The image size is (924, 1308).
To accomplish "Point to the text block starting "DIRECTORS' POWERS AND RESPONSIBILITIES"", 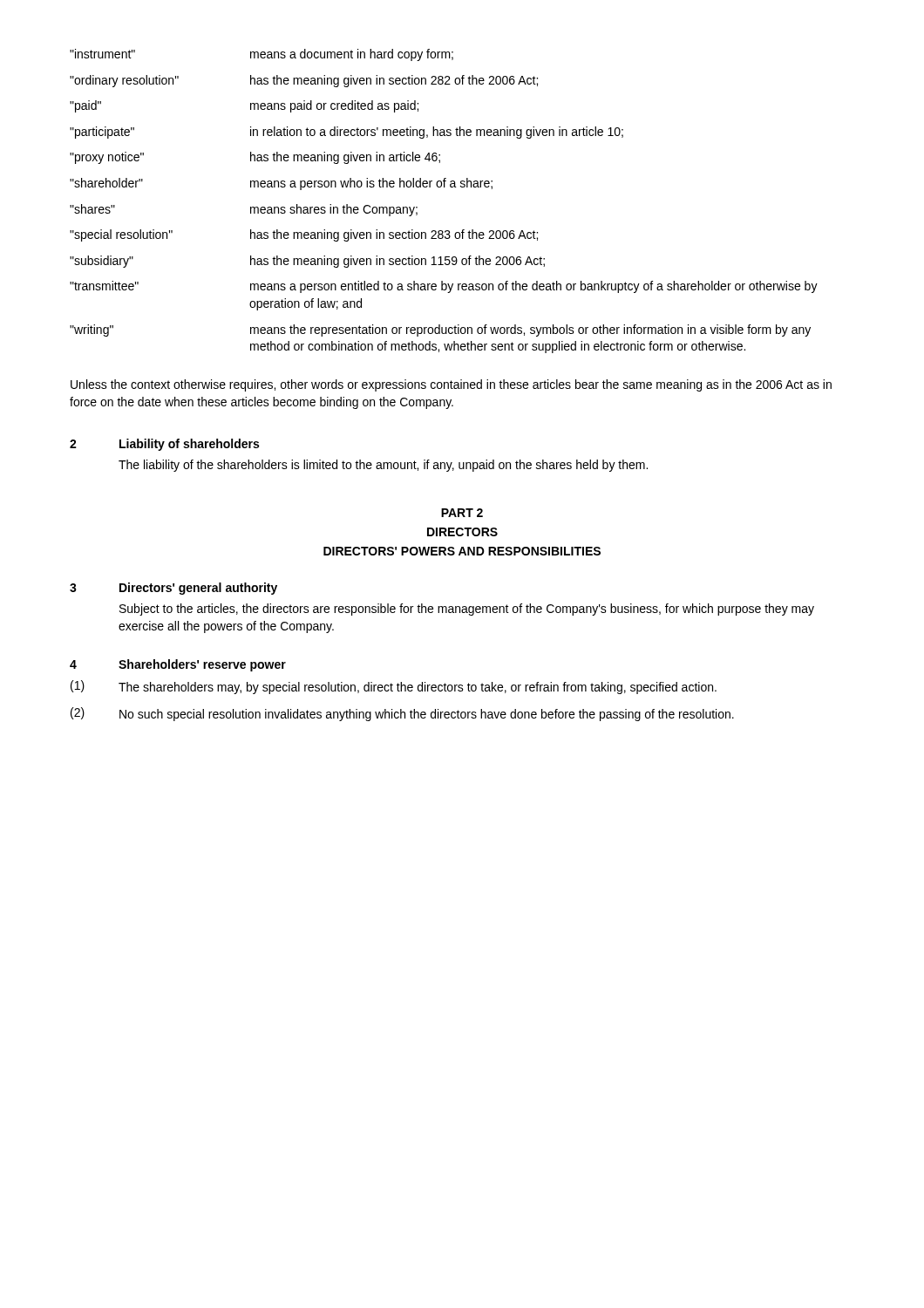I will click(462, 551).
